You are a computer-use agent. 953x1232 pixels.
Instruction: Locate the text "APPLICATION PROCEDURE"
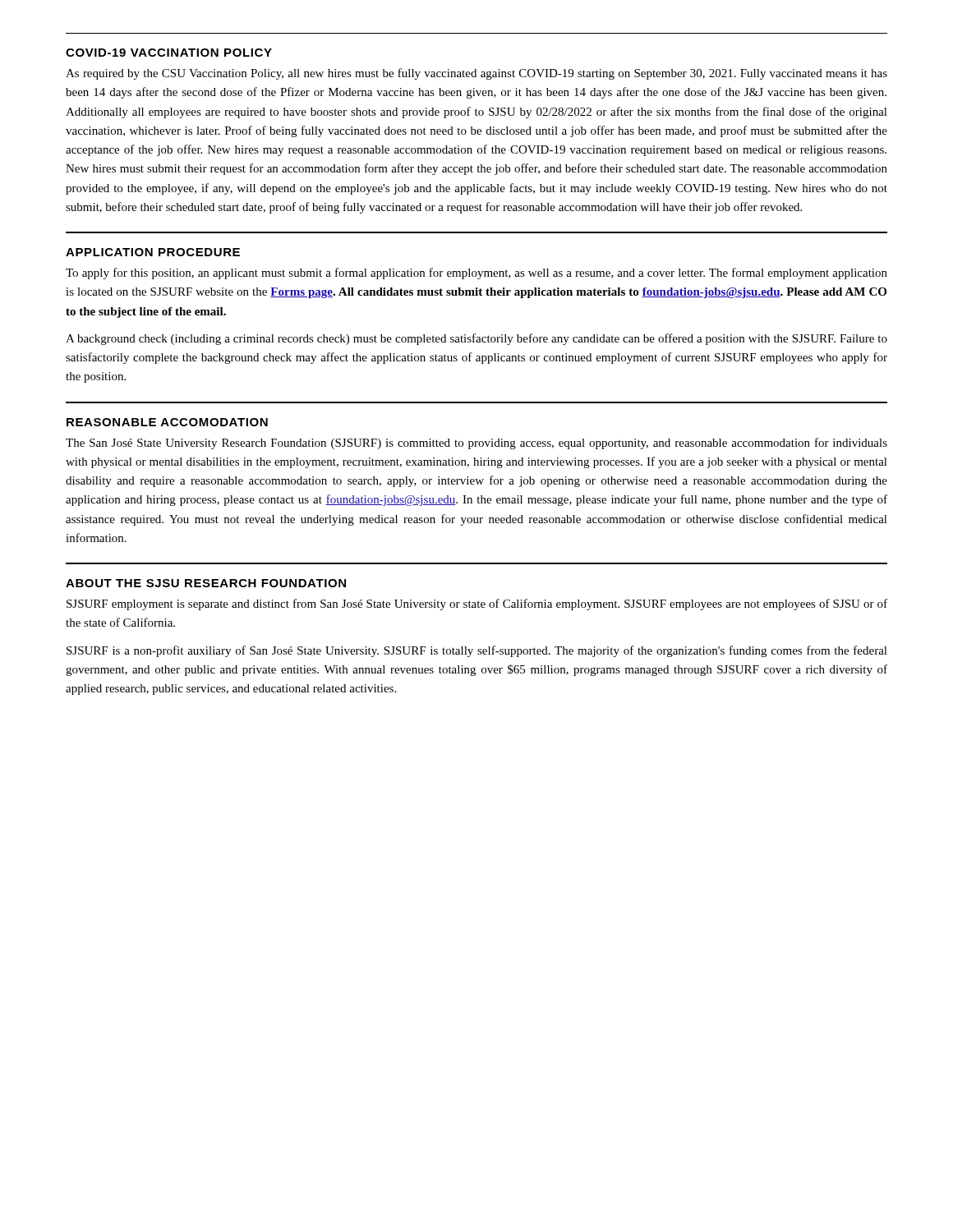pos(153,252)
